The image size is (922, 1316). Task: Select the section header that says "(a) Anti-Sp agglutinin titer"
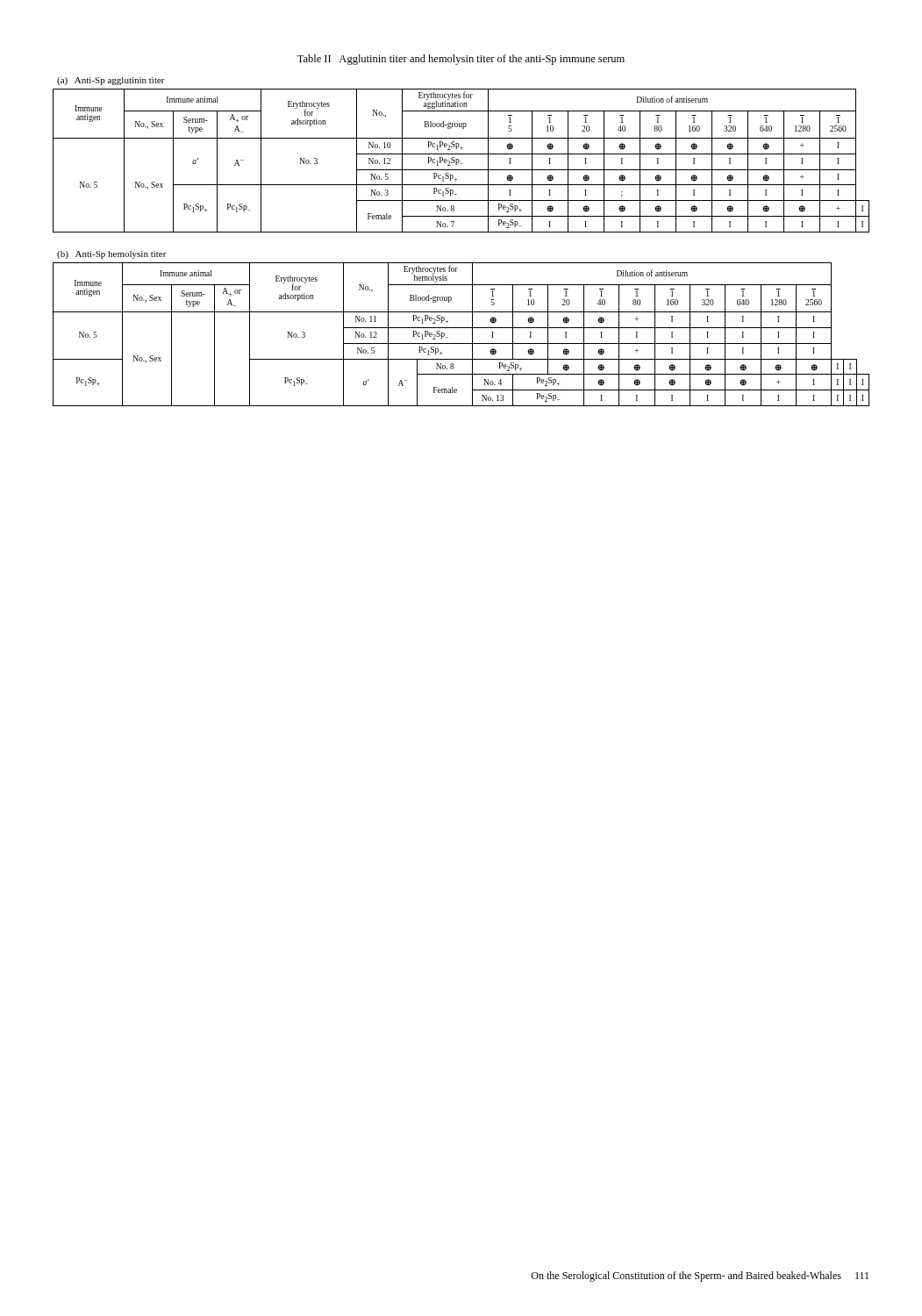tap(111, 80)
